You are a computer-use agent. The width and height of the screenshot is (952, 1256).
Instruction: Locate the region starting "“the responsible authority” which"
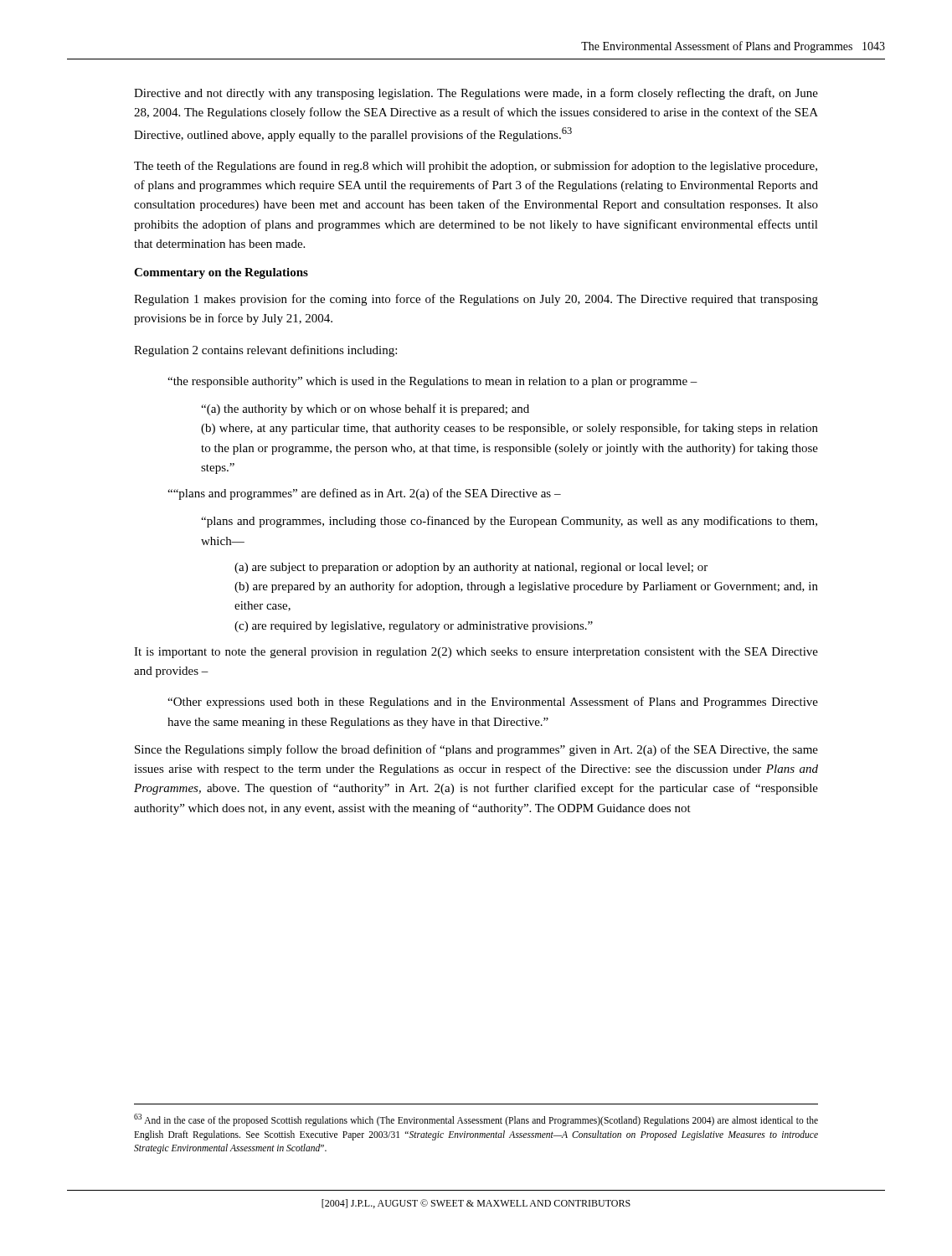point(432,381)
